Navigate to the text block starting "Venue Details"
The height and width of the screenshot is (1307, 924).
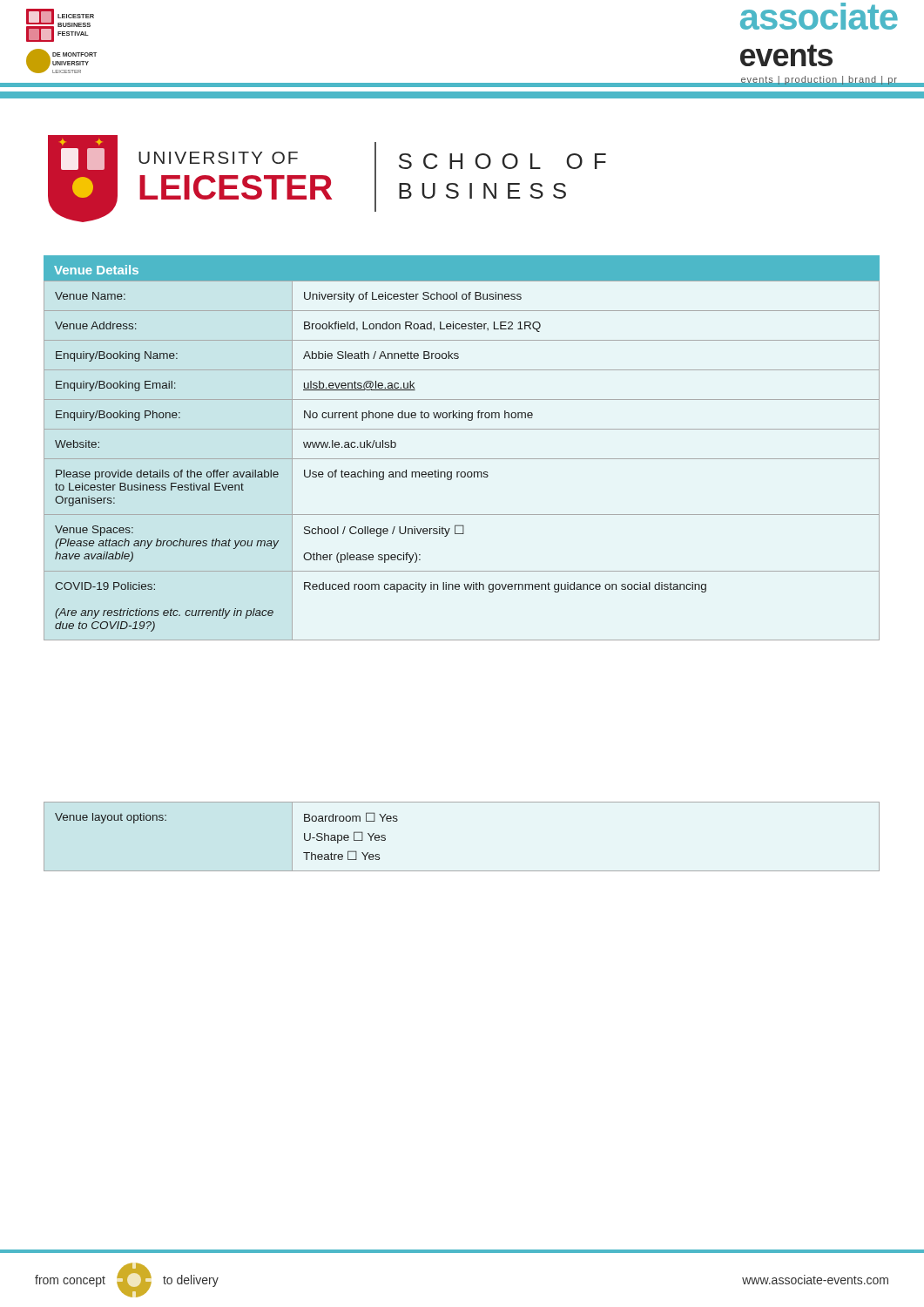96,270
